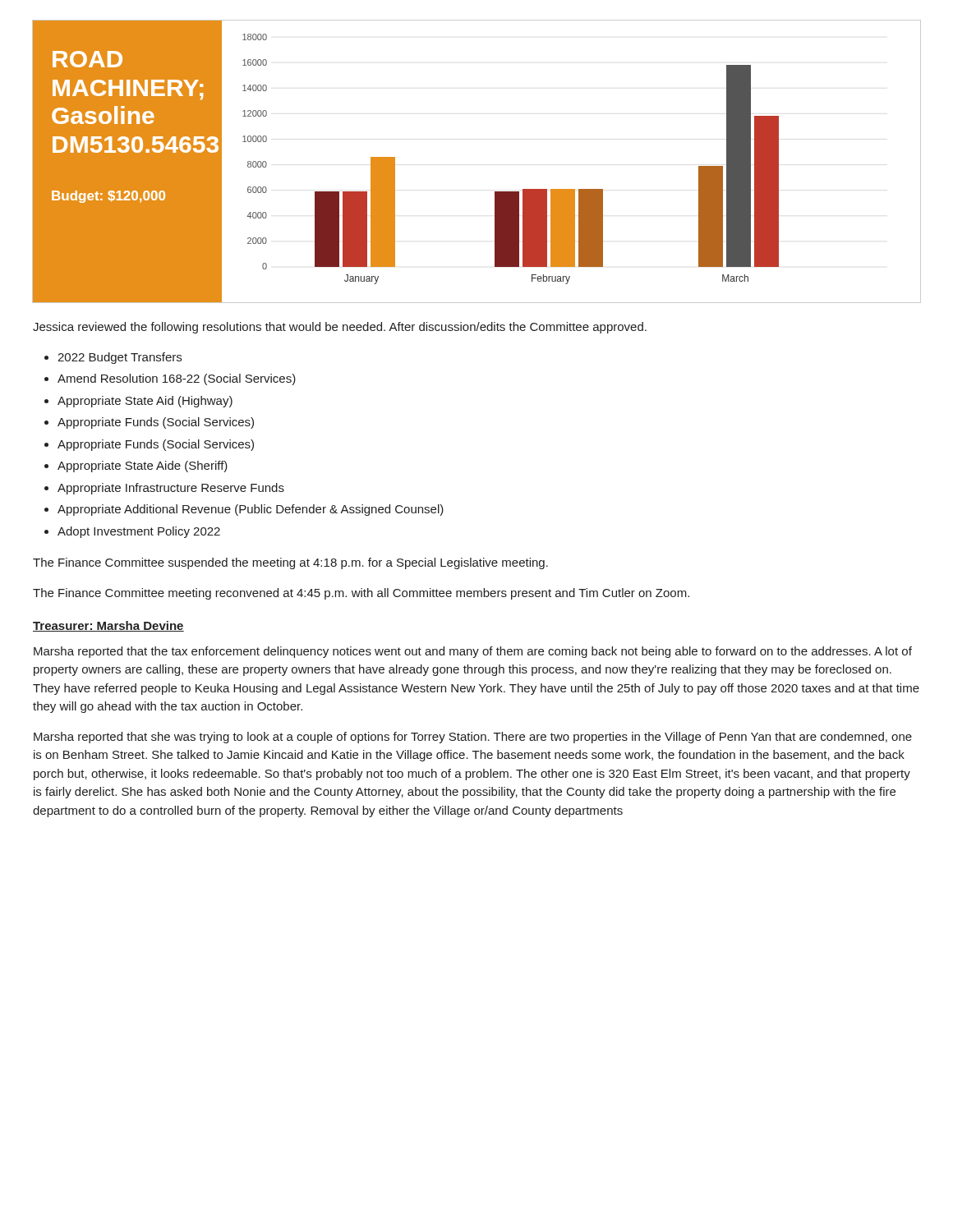Locate the text block that reads "The Finance Committee meeting"
Screen dimensions: 1232x953
pyautogui.click(x=476, y=593)
